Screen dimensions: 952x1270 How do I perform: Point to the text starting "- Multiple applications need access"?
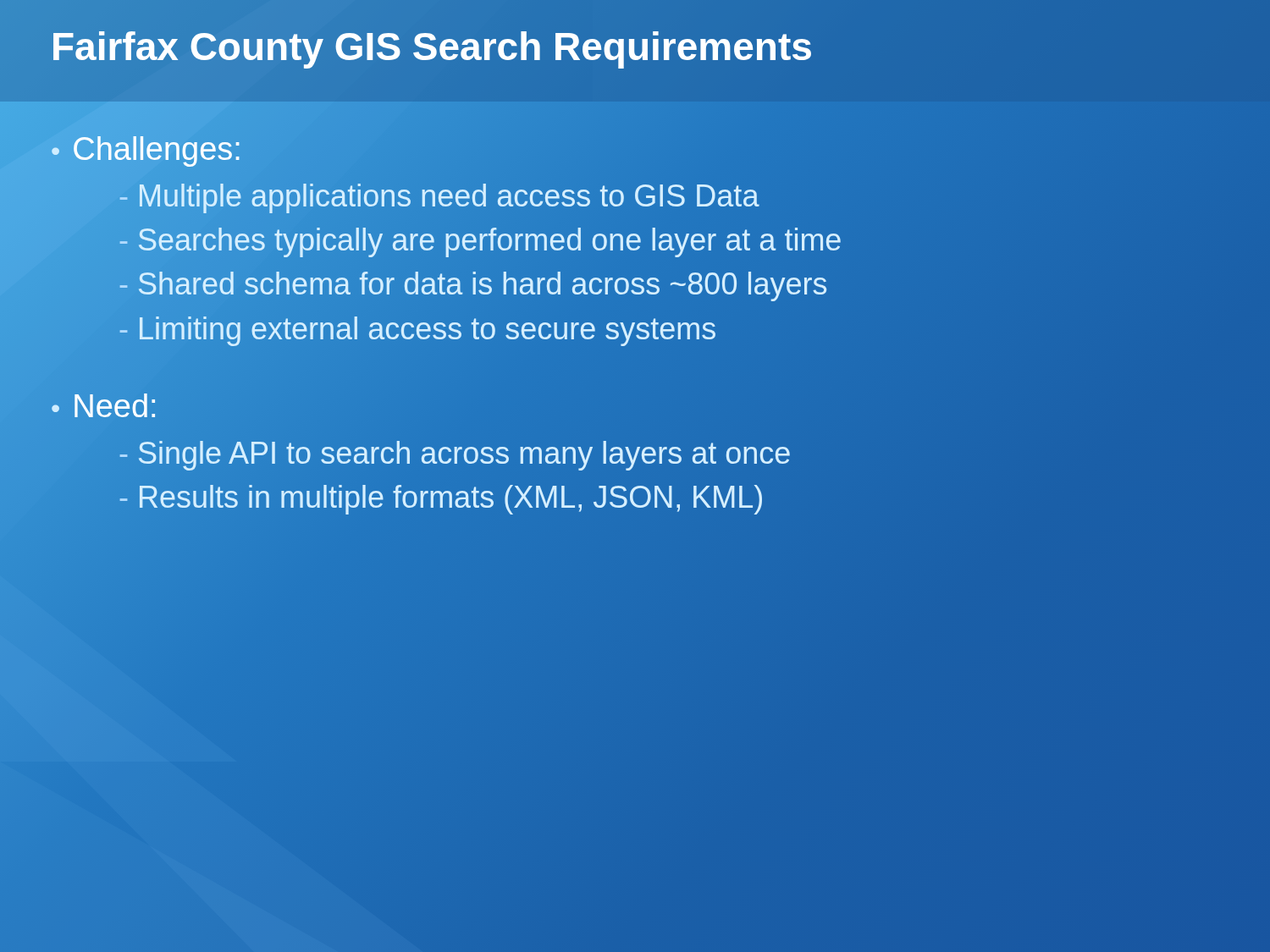[439, 196]
